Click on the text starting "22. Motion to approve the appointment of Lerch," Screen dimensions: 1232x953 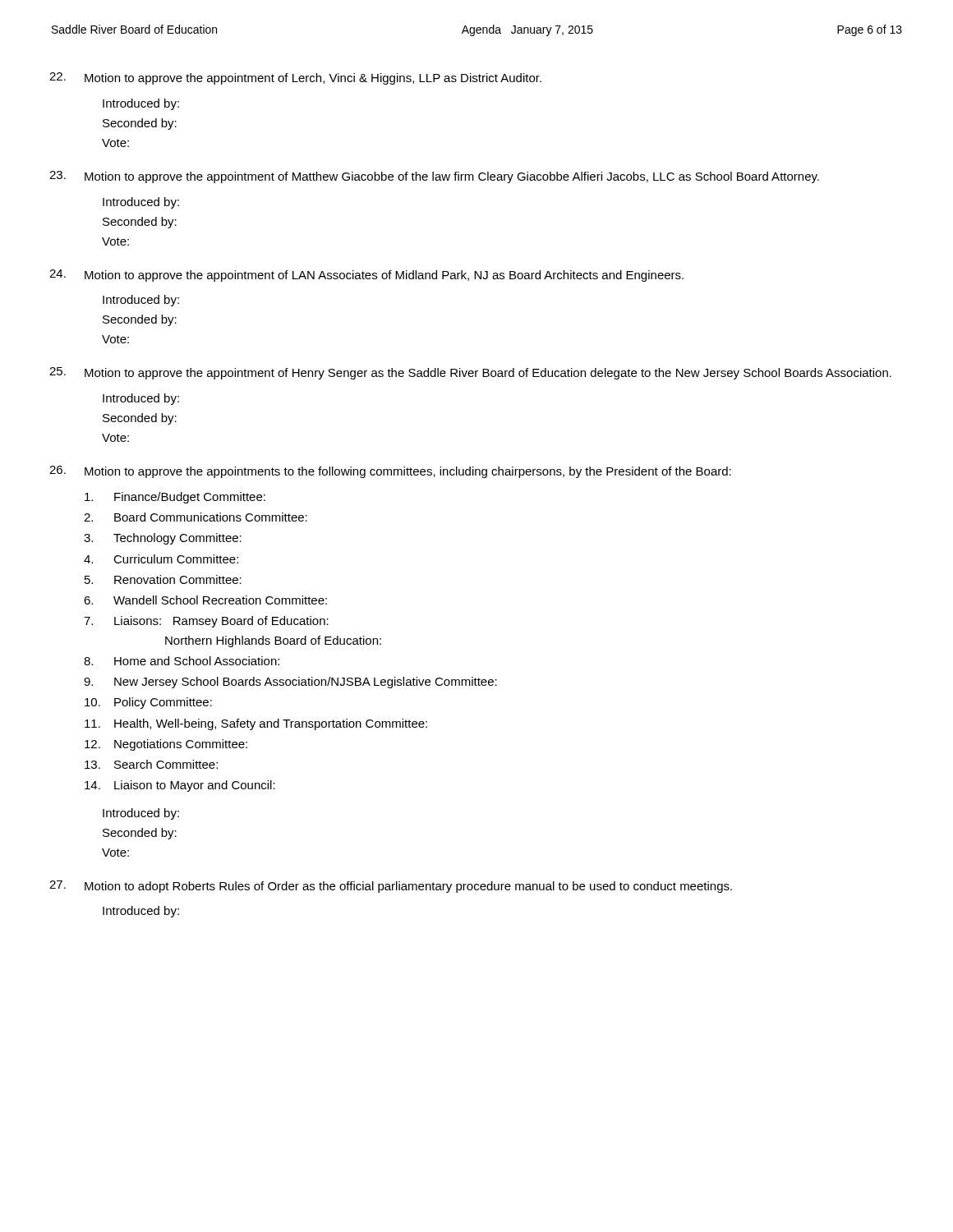(295, 78)
